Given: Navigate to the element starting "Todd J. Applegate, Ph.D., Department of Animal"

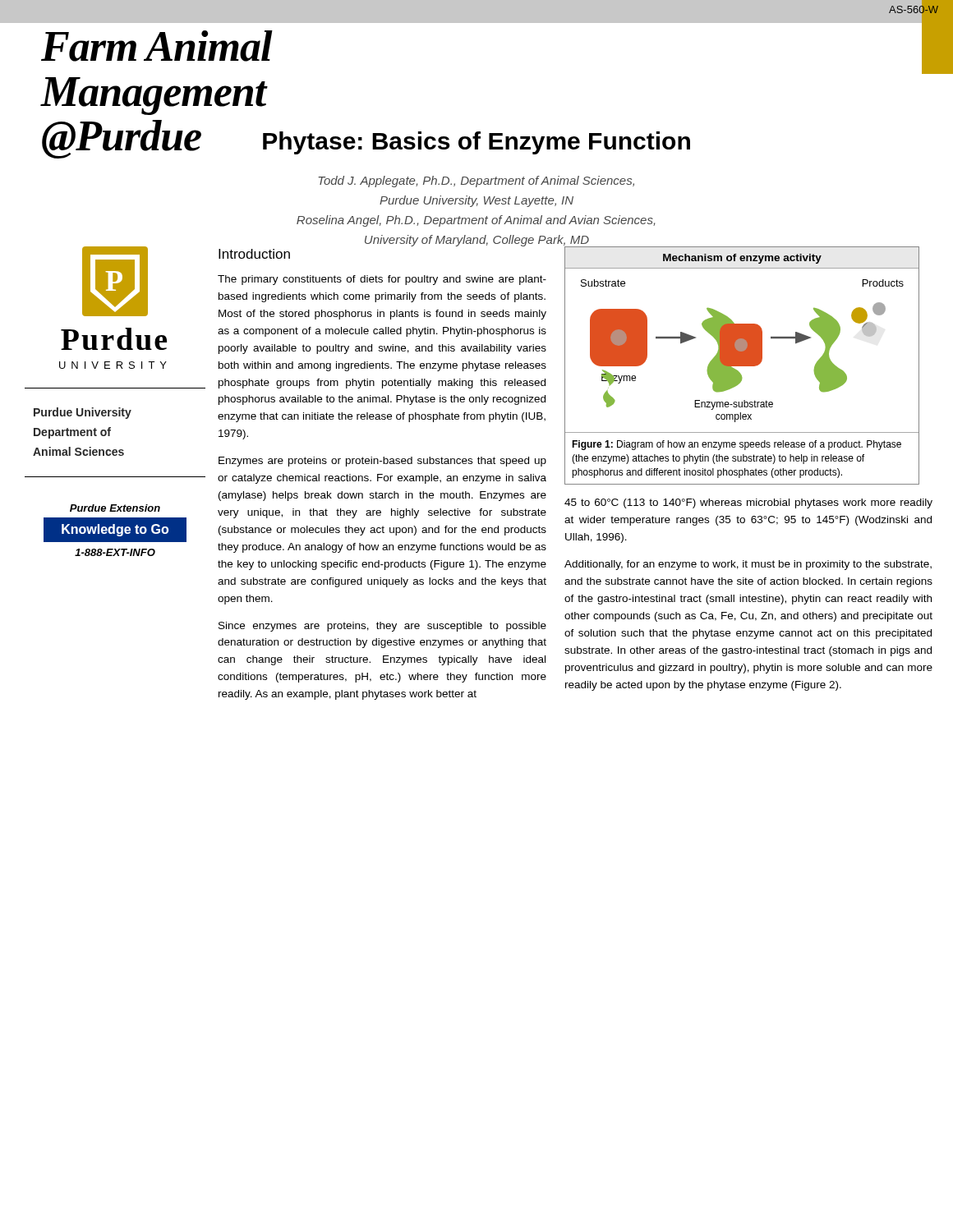Looking at the screenshot, I should click(x=476, y=210).
